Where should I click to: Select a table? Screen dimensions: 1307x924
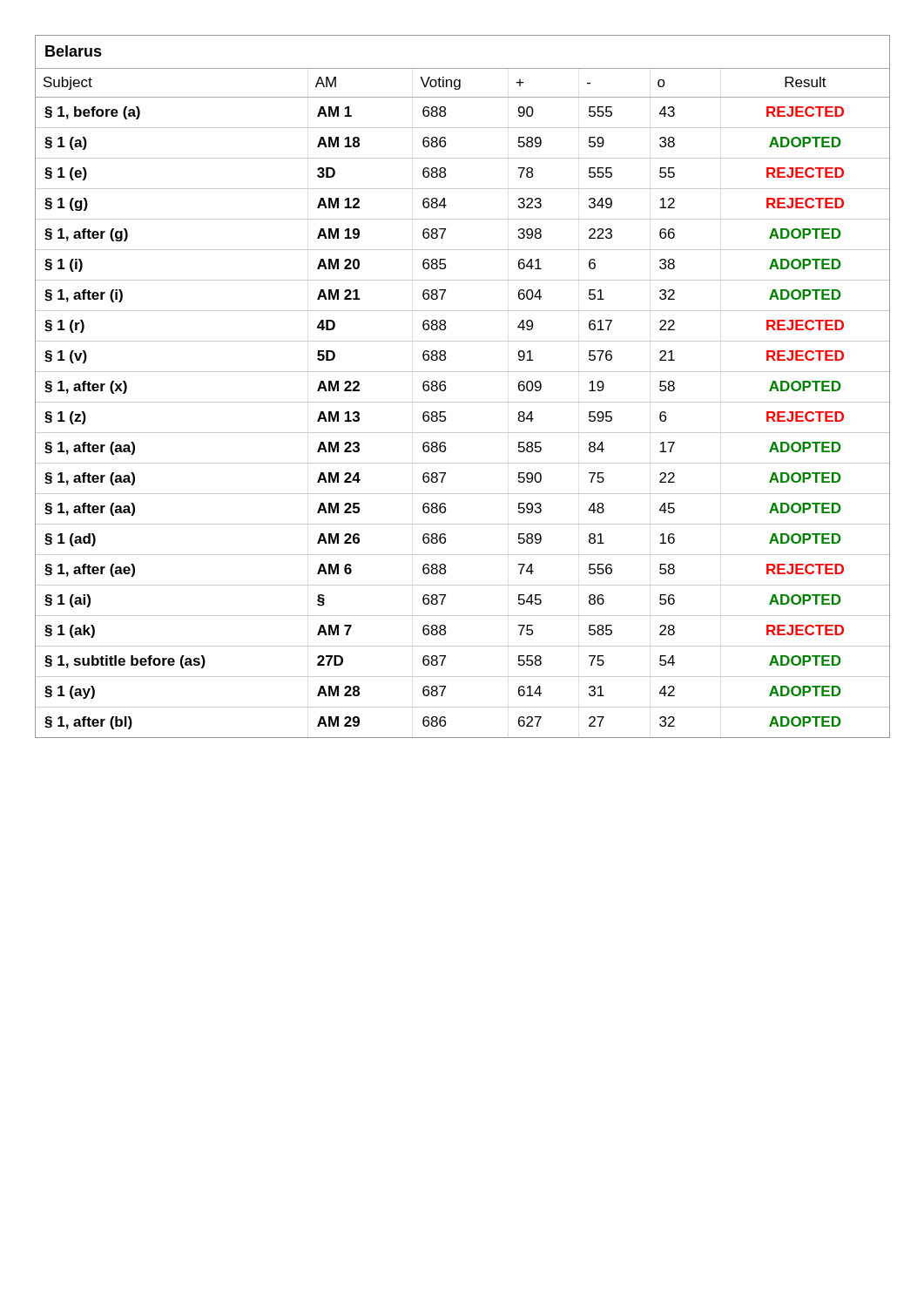462,386
